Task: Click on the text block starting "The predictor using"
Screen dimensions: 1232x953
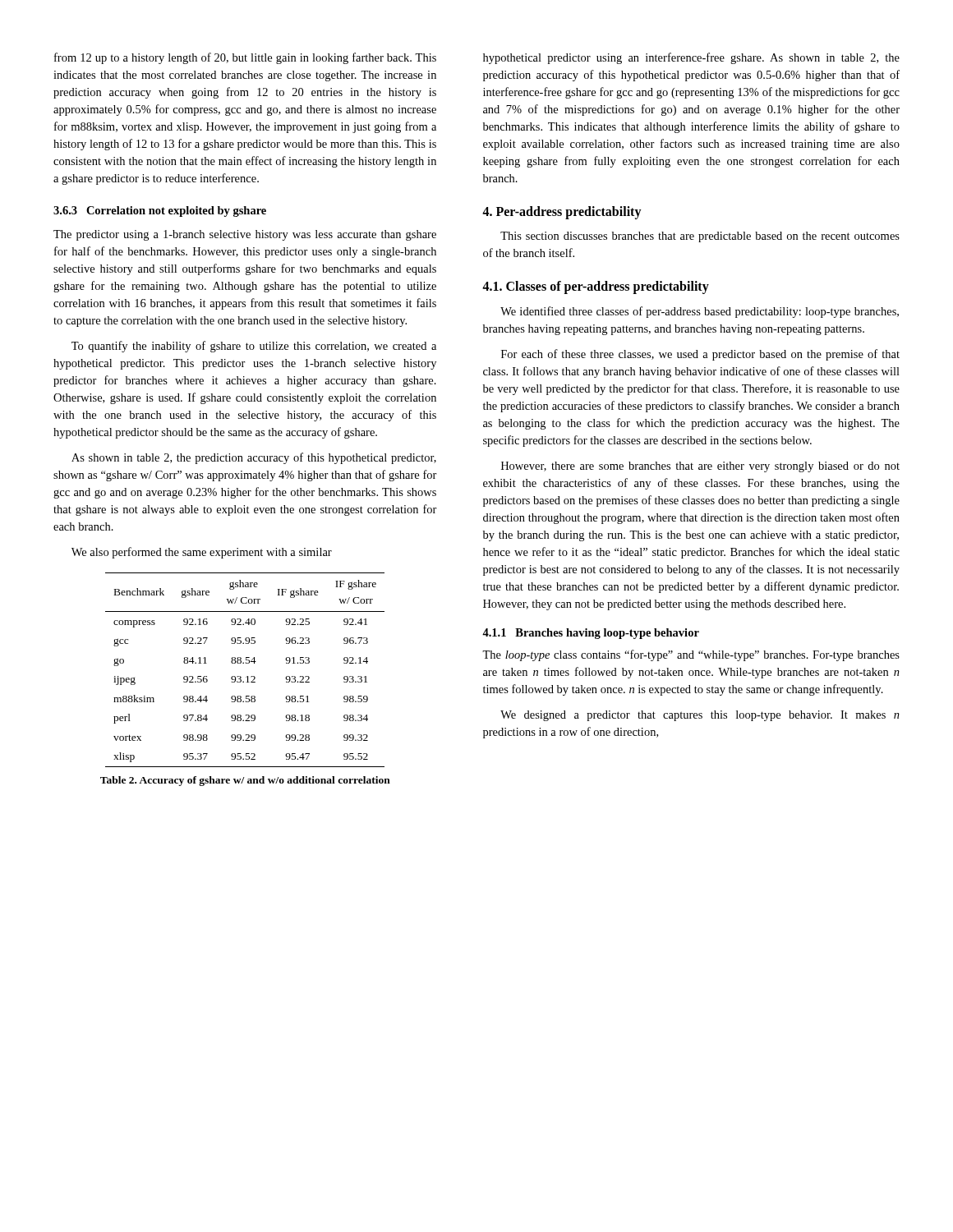Action: tap(245, 394)
